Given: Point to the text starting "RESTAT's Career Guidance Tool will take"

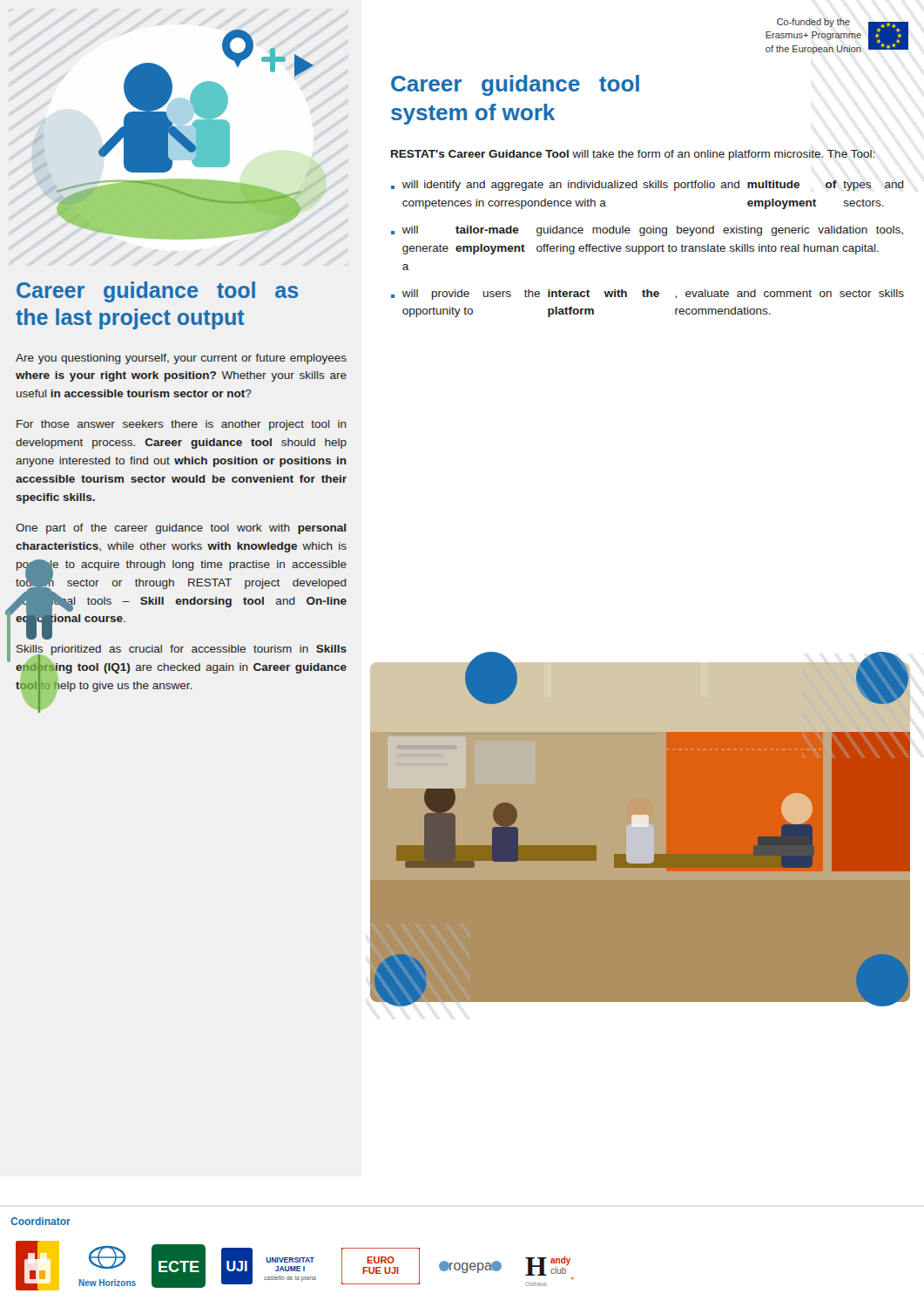Looking at the screenshot, I should (x=647, y=155).
